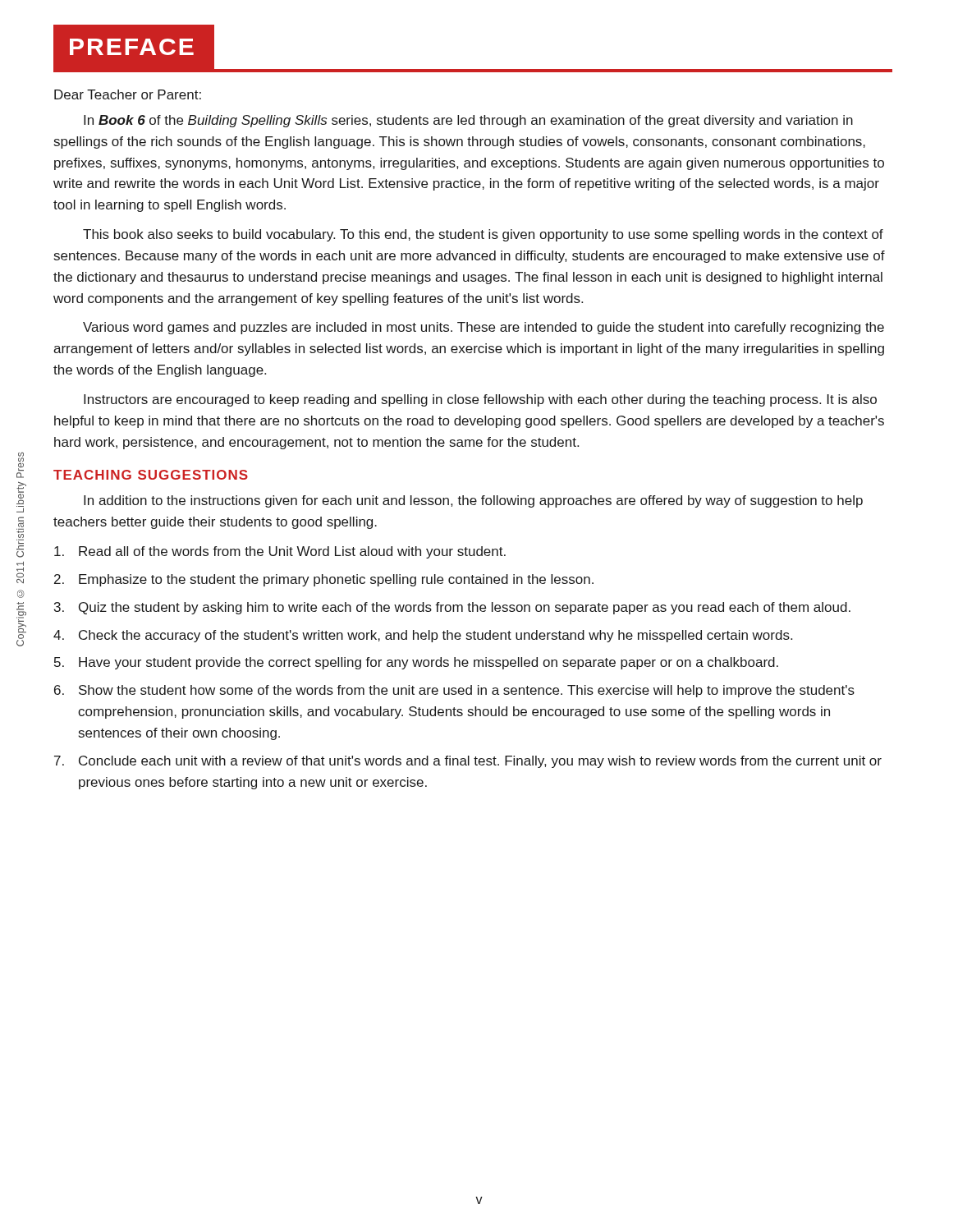Find the passage starting "7. Conclude each unit with a review of"
The width and height of the screenshot is (958, 1232).
click(473, 772)
